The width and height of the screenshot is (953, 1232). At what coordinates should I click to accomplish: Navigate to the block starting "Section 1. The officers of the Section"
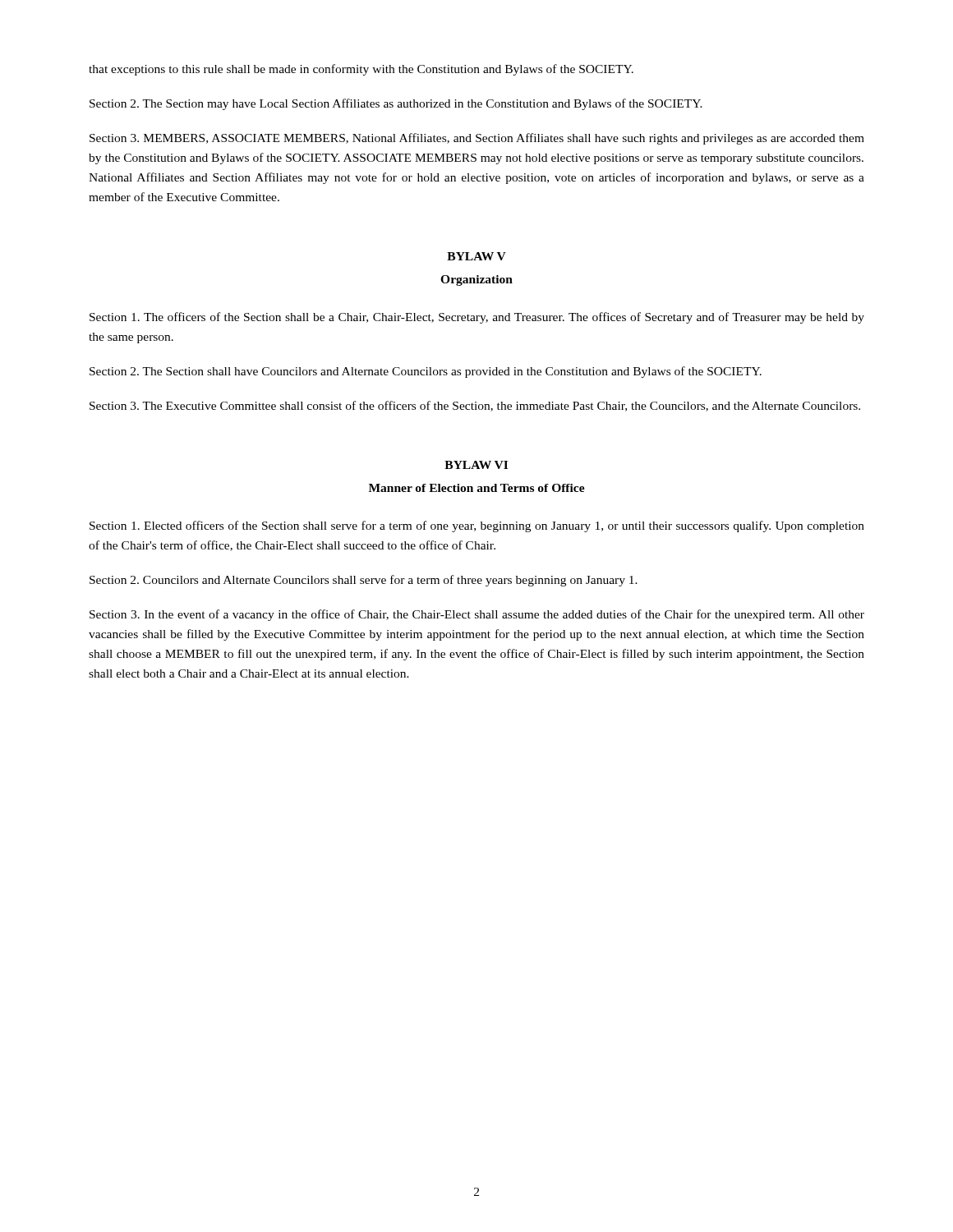476,327
